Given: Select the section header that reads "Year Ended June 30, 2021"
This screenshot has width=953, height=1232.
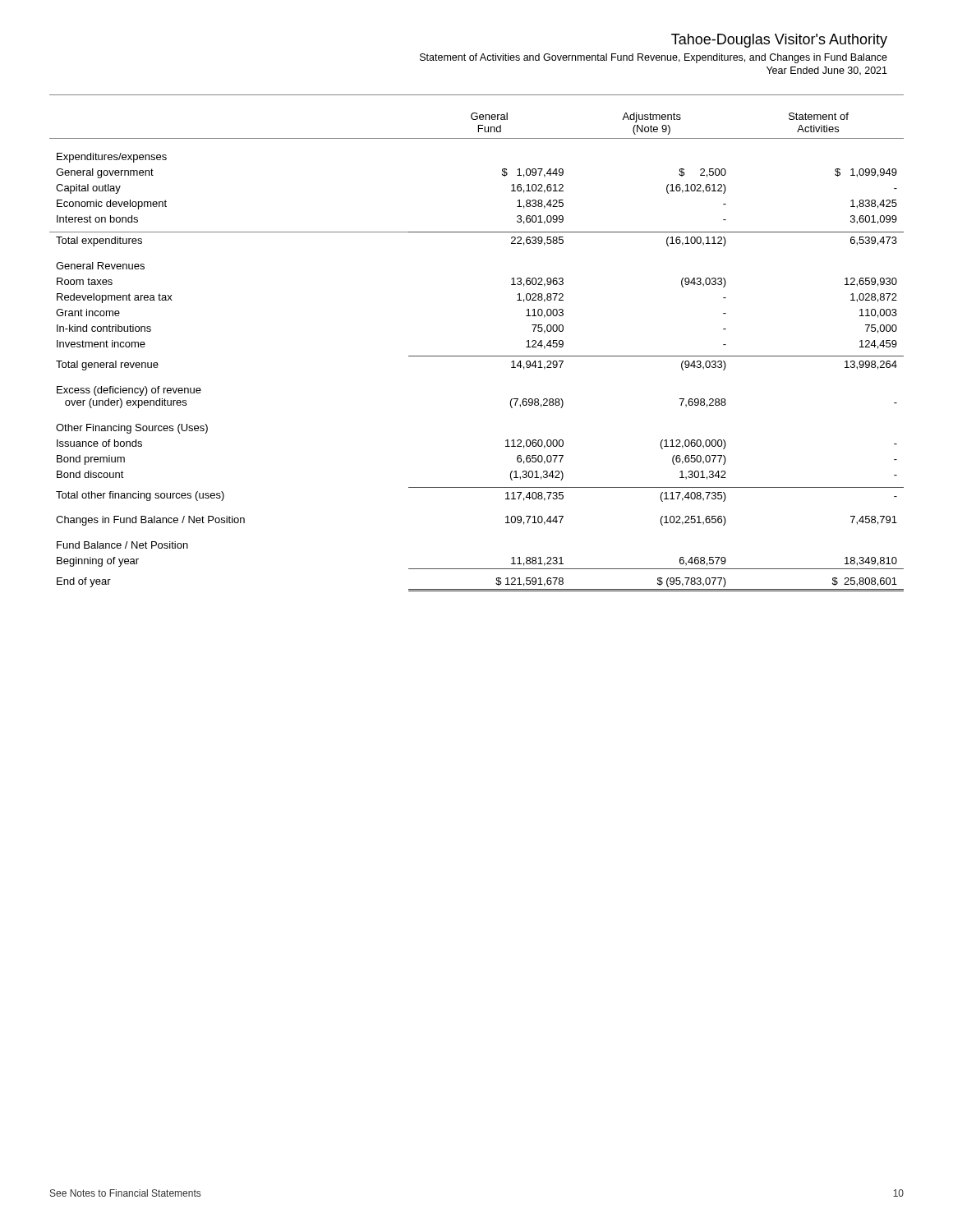Looking at the screenshot, I should tap(827, 71).
